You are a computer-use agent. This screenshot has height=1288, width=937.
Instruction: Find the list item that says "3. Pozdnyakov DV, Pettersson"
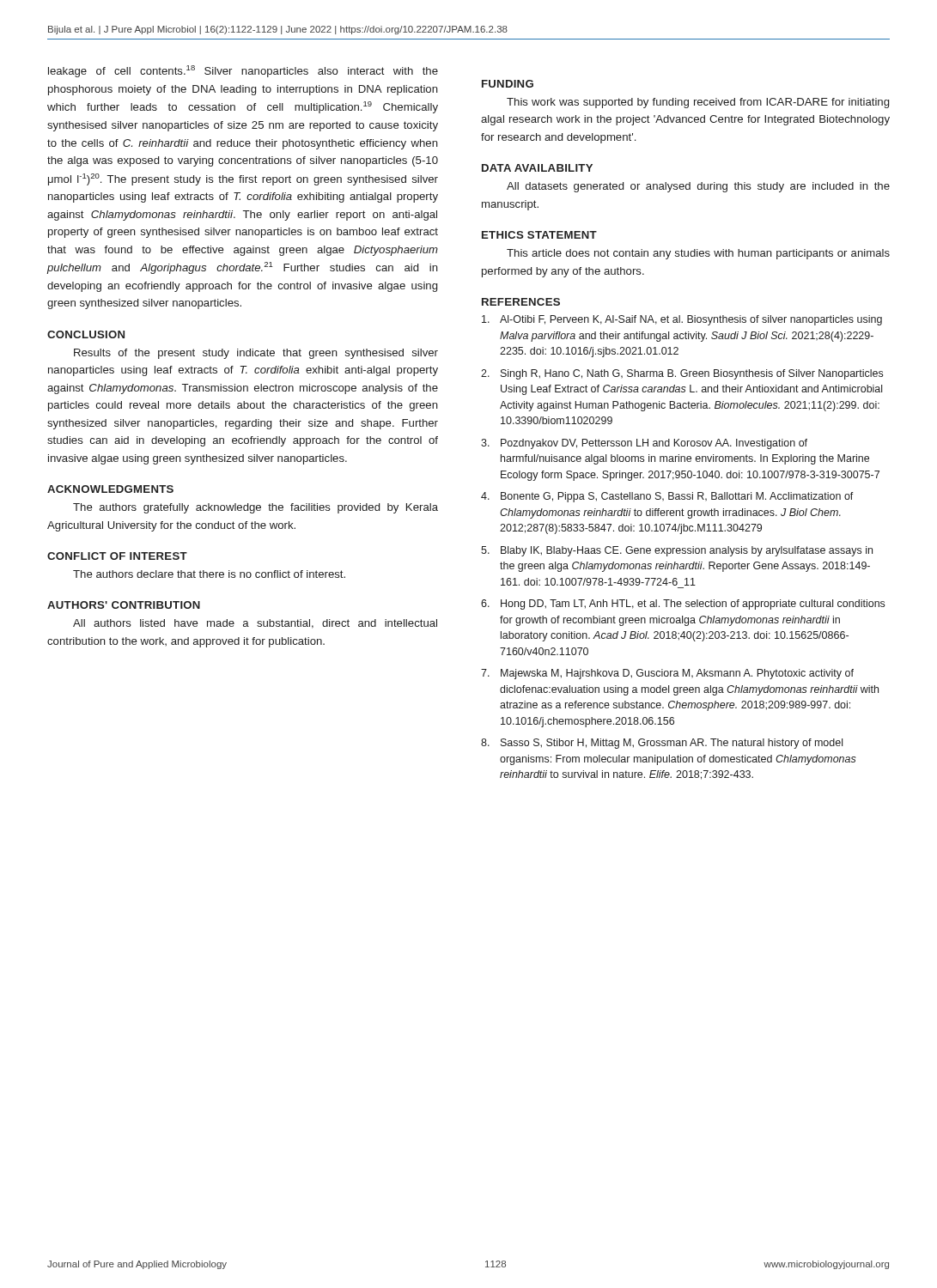click(685, 459)
